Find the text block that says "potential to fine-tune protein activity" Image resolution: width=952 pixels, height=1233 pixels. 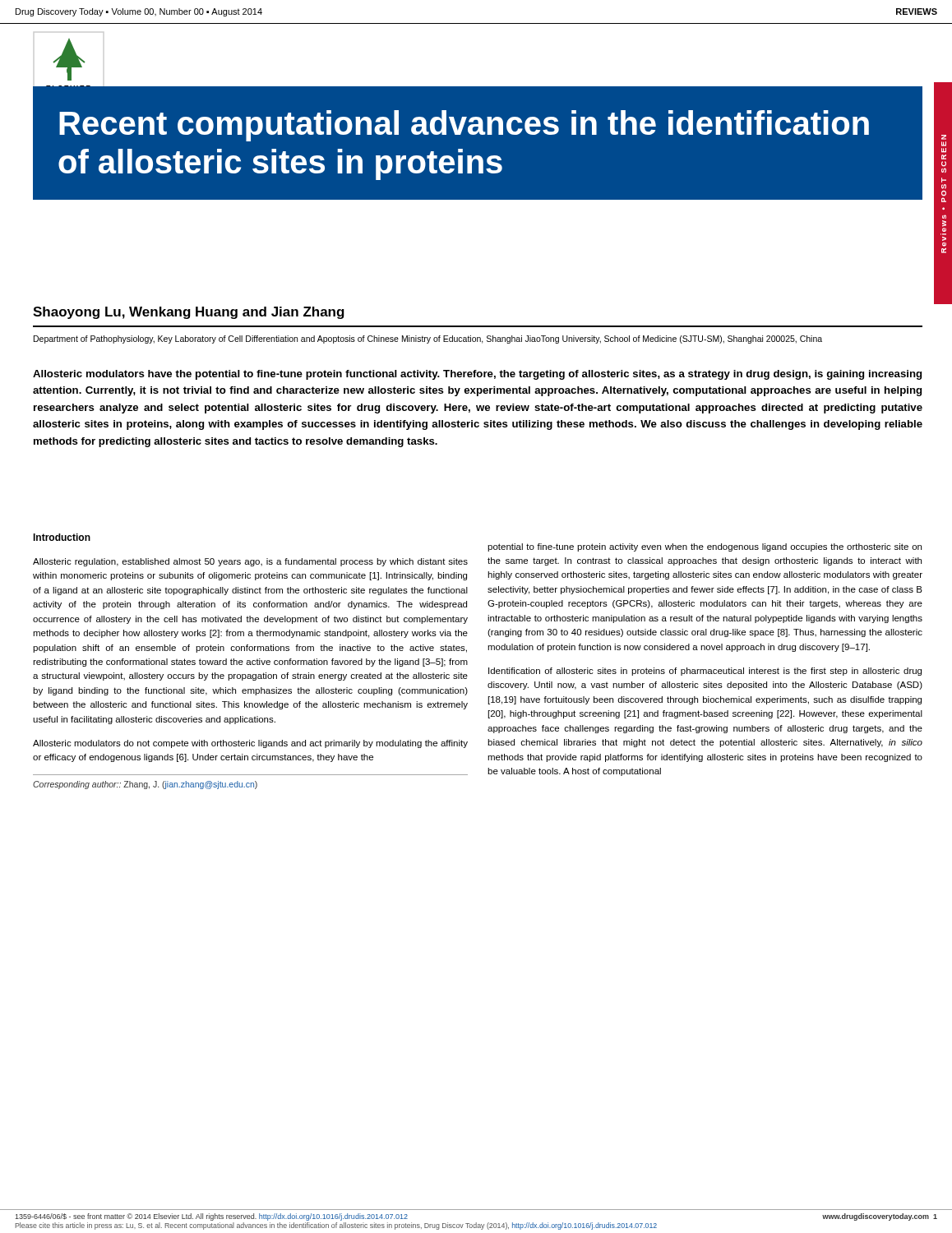coord(705,659)
